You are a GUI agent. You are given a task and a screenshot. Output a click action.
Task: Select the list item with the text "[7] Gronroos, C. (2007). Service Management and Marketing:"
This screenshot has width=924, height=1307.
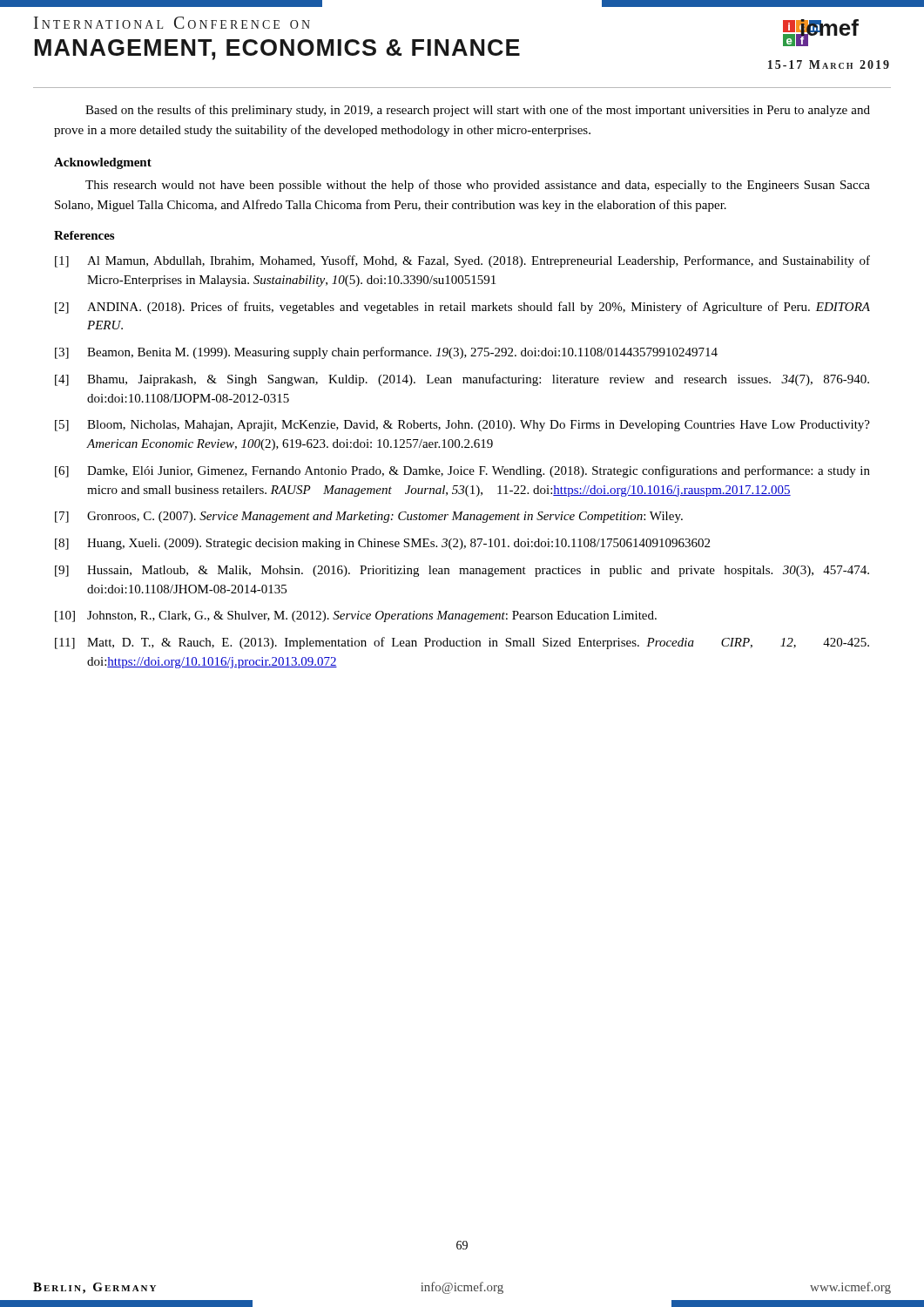click(369, 517)
